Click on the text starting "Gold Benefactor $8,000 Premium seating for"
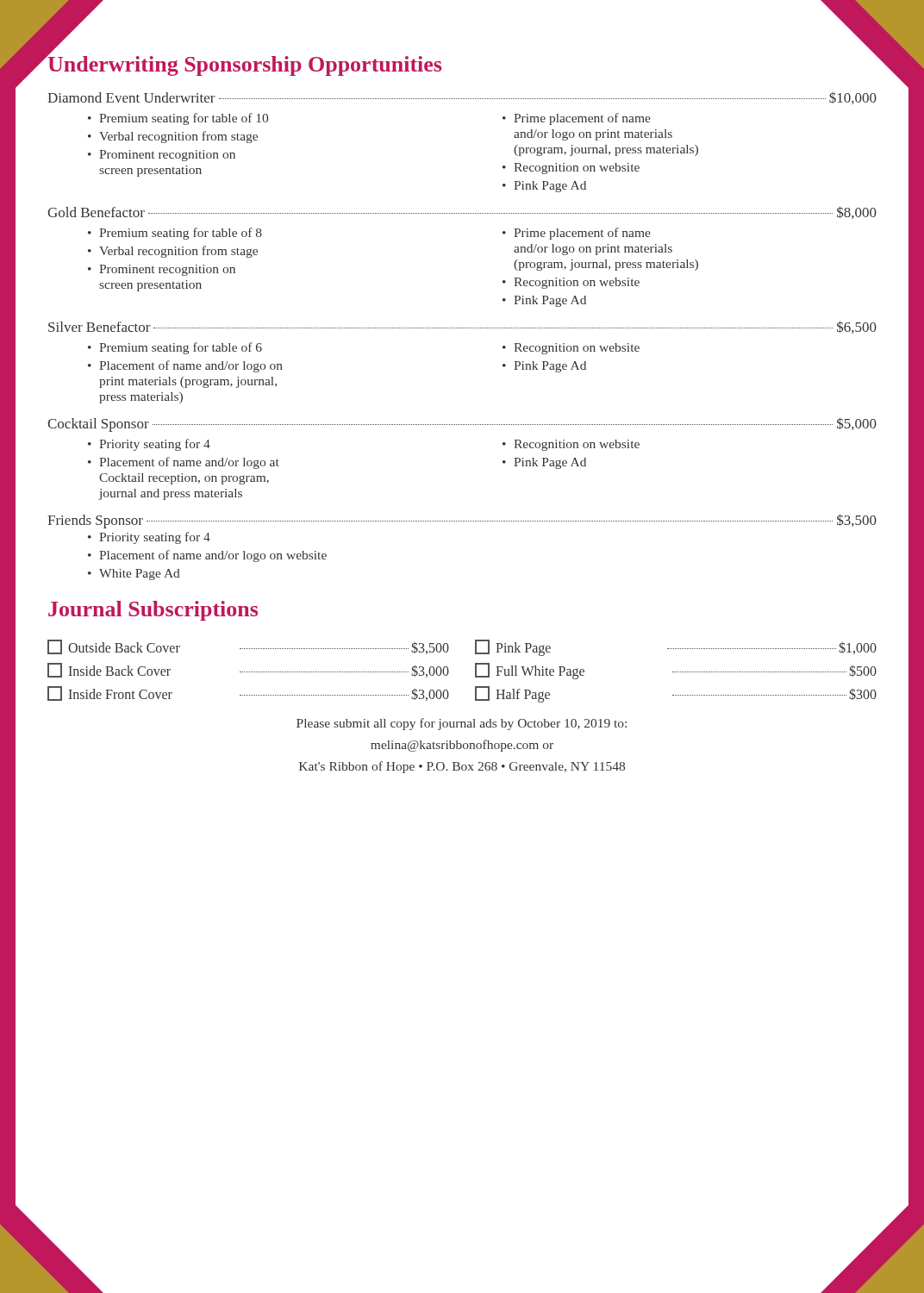Image resolution: width=924 pixels, height=1293 pixels. [x=462, y=212]
